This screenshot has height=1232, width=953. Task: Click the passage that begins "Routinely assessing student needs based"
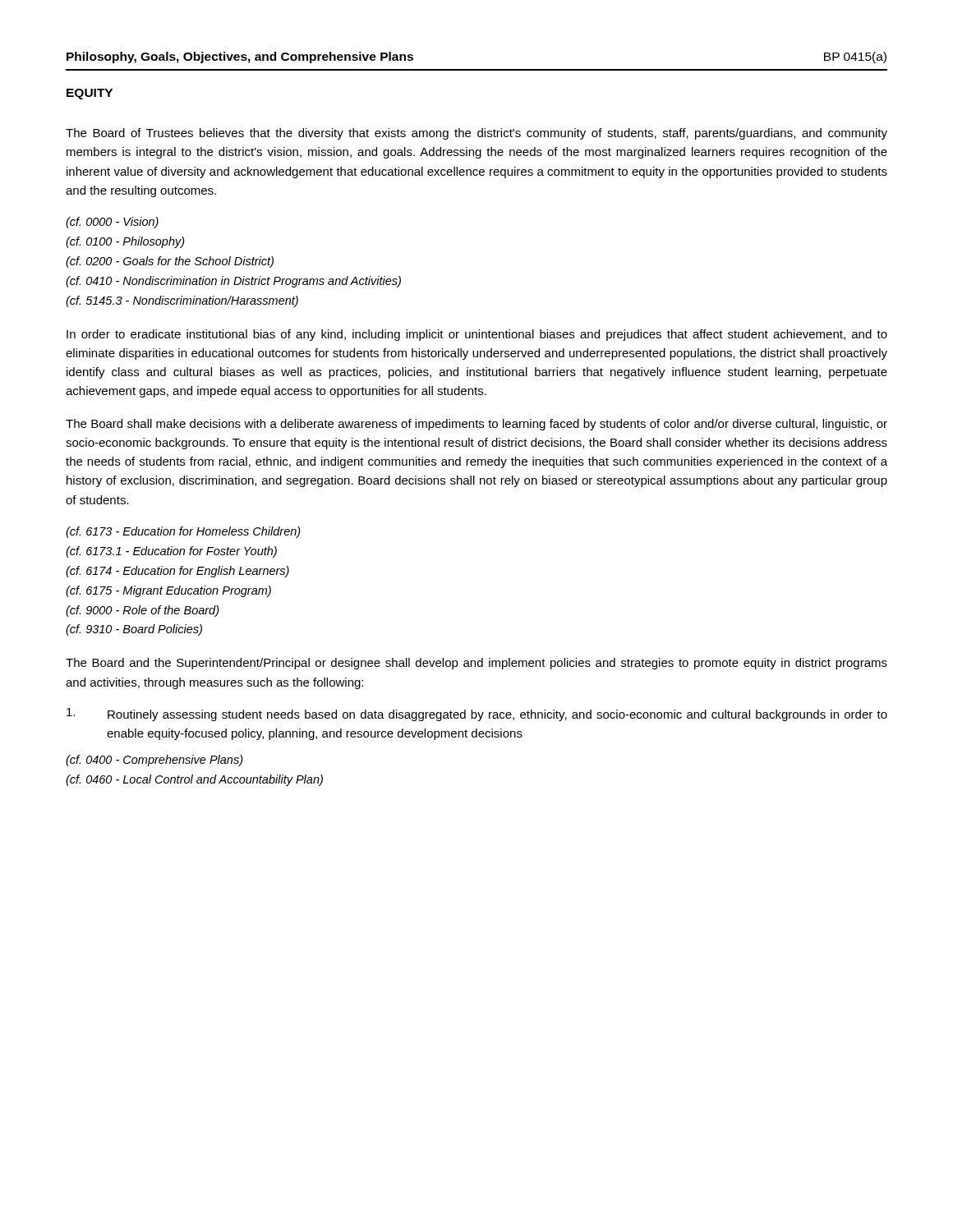476,724
